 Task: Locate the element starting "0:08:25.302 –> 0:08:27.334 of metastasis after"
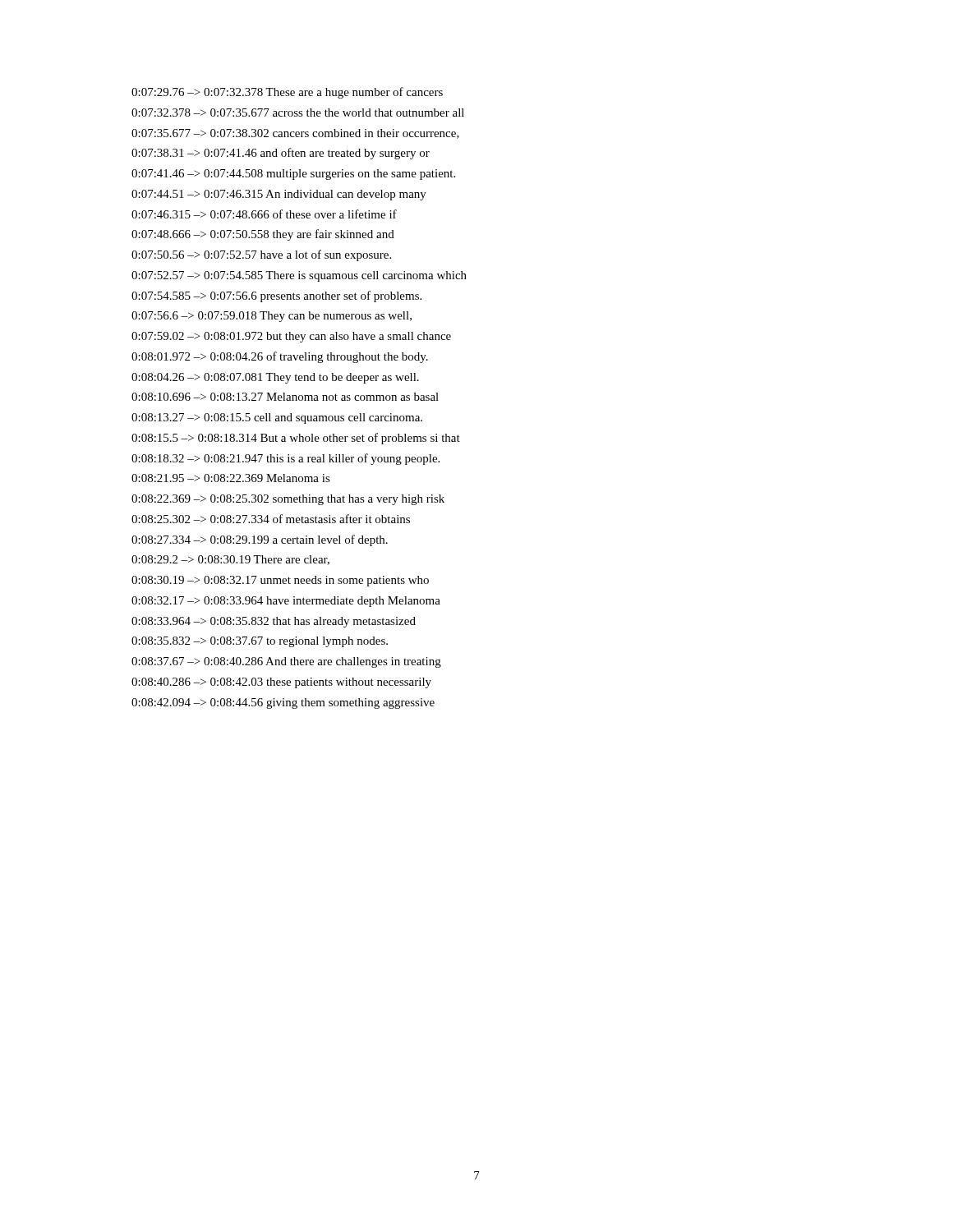pyautogui.click(x=271, y=519)
